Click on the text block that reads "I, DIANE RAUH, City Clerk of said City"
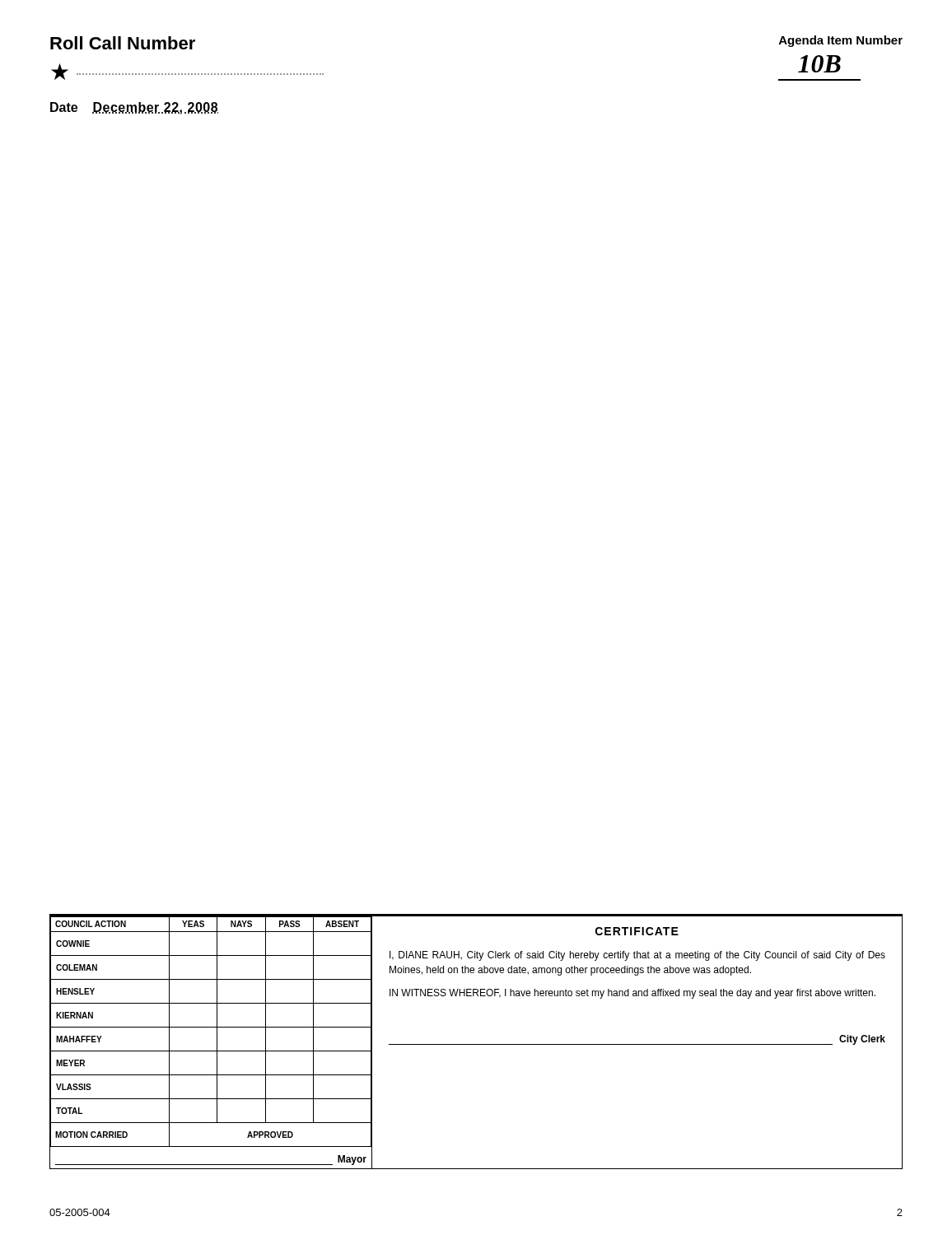This screenshot has height=1235, width=952. [637, 962]
